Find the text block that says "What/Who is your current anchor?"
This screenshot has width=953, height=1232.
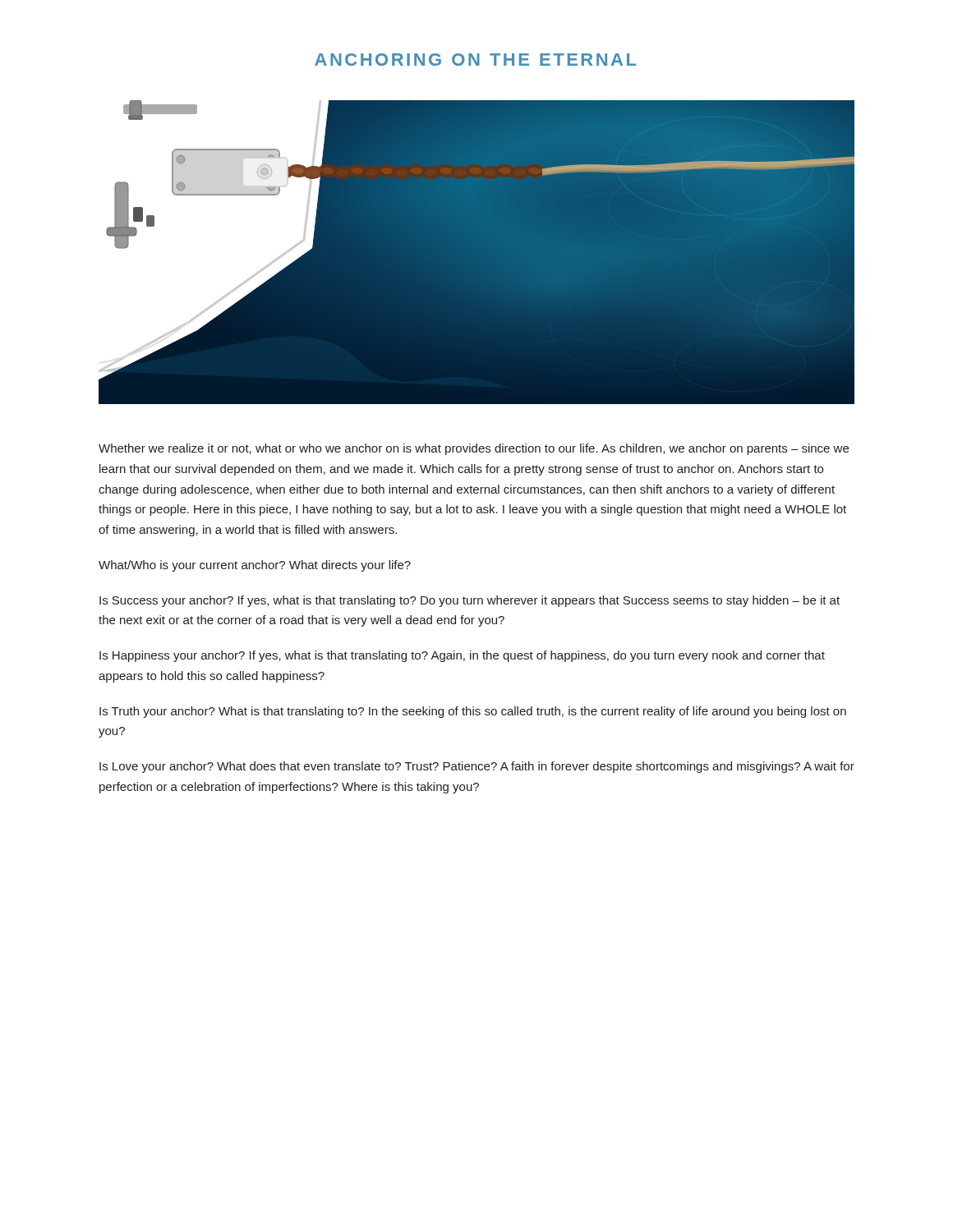tap(255, 564)
